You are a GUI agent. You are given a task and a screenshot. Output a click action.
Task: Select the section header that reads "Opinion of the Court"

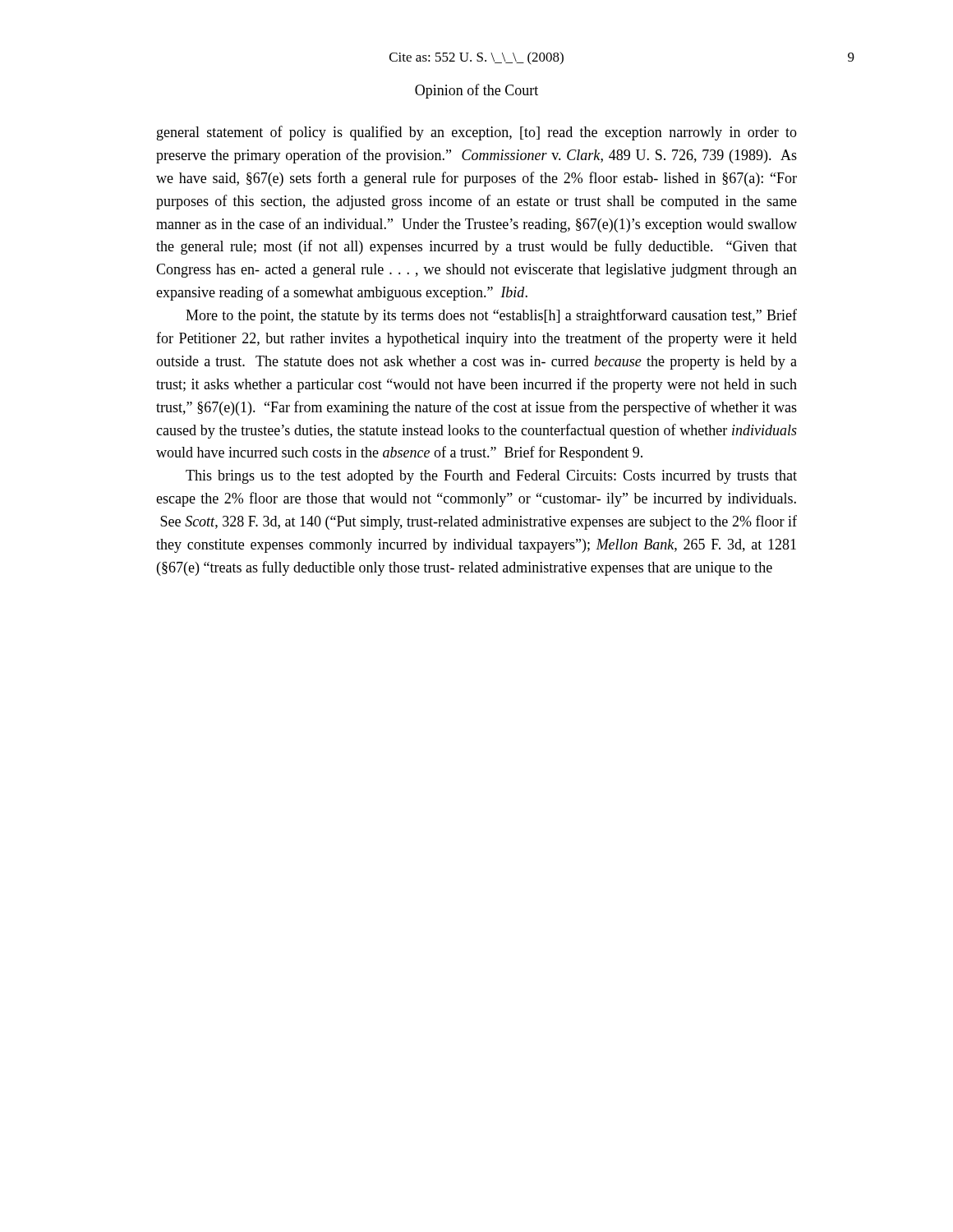[476, 90]
